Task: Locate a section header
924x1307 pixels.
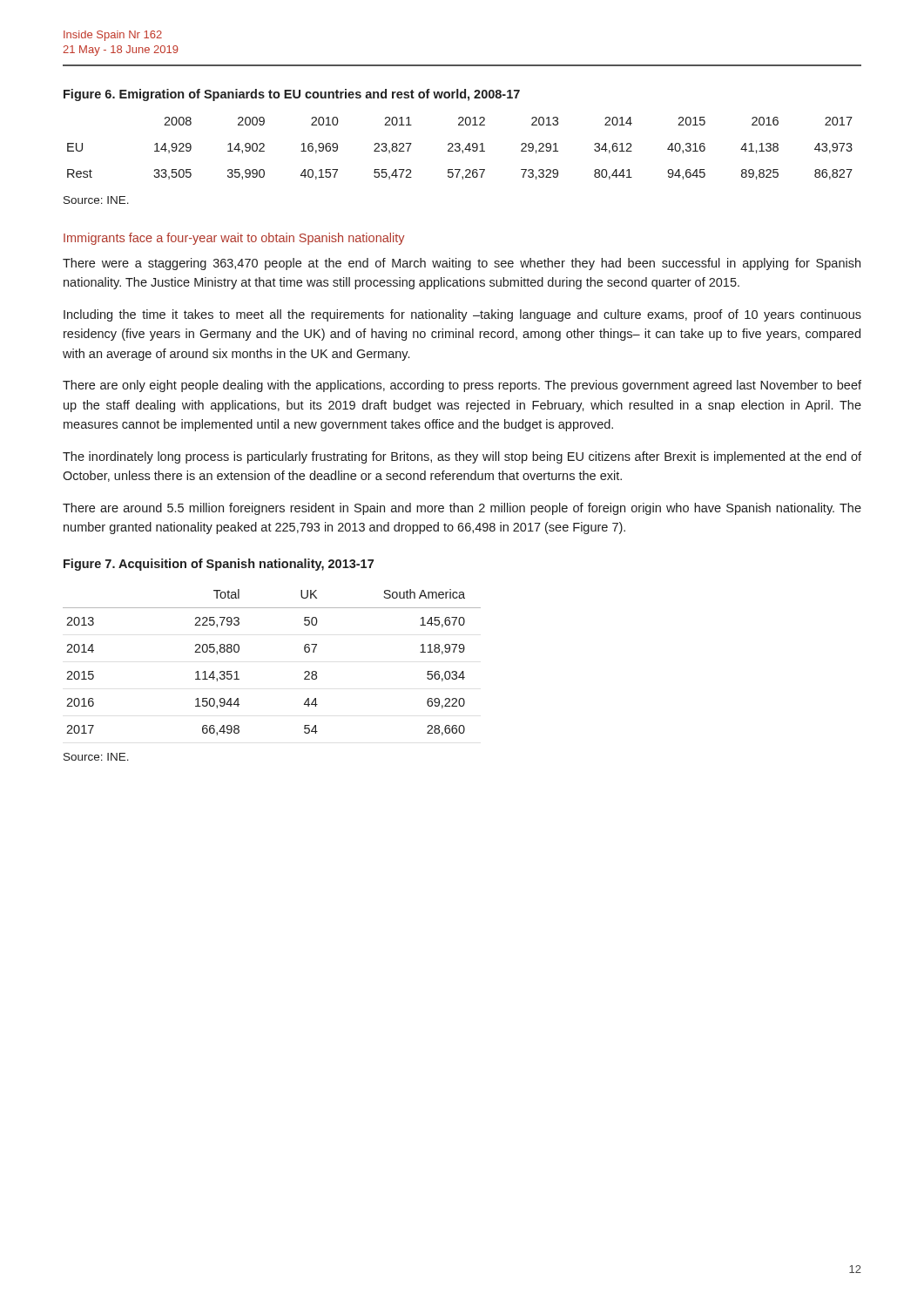Action: coord(234,238)
